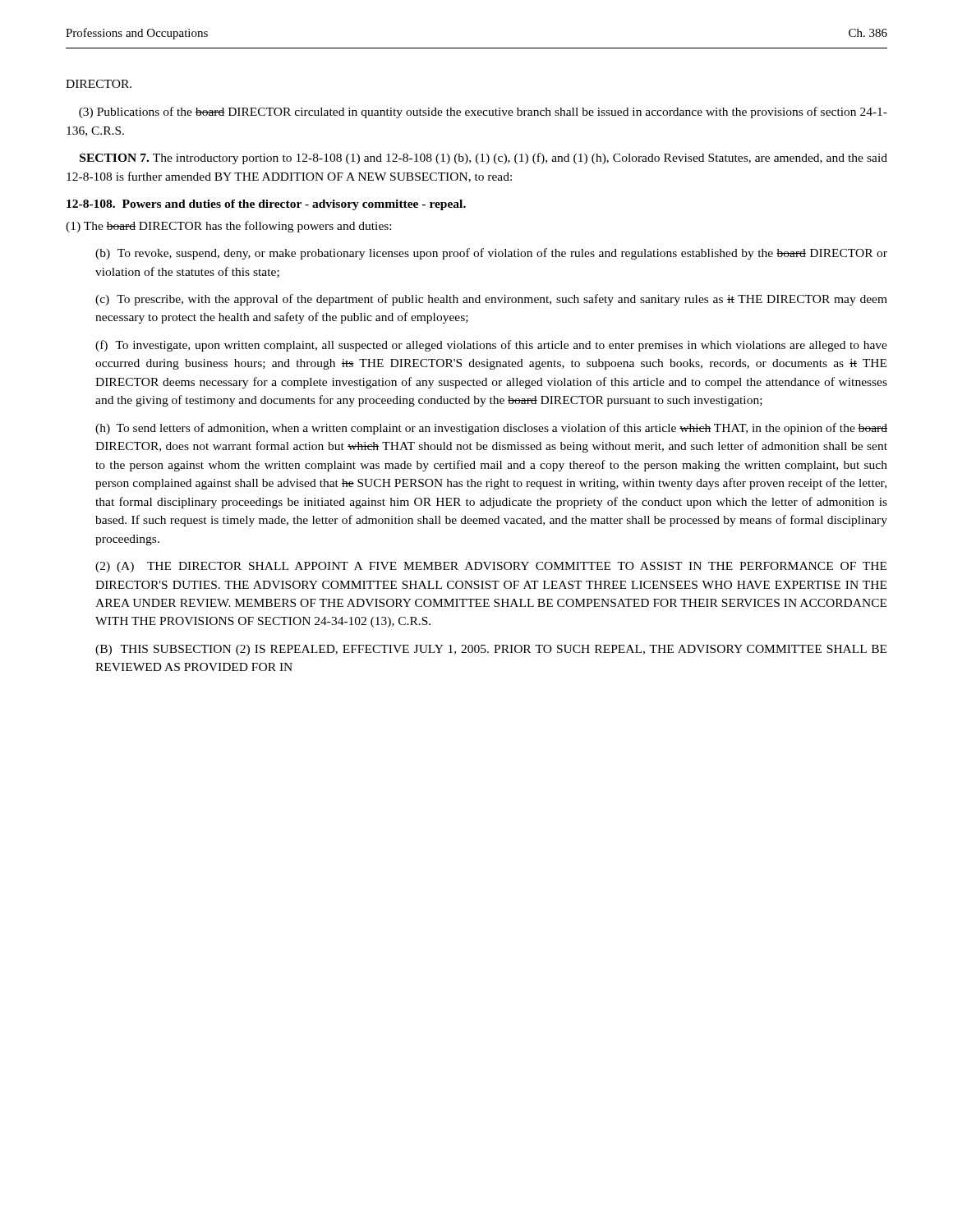This screenshot has width=953, height=1232.
Task: Click on the text block containing "(b) To revoke, suspend, deny, or make"
Action: pos(491,262)
